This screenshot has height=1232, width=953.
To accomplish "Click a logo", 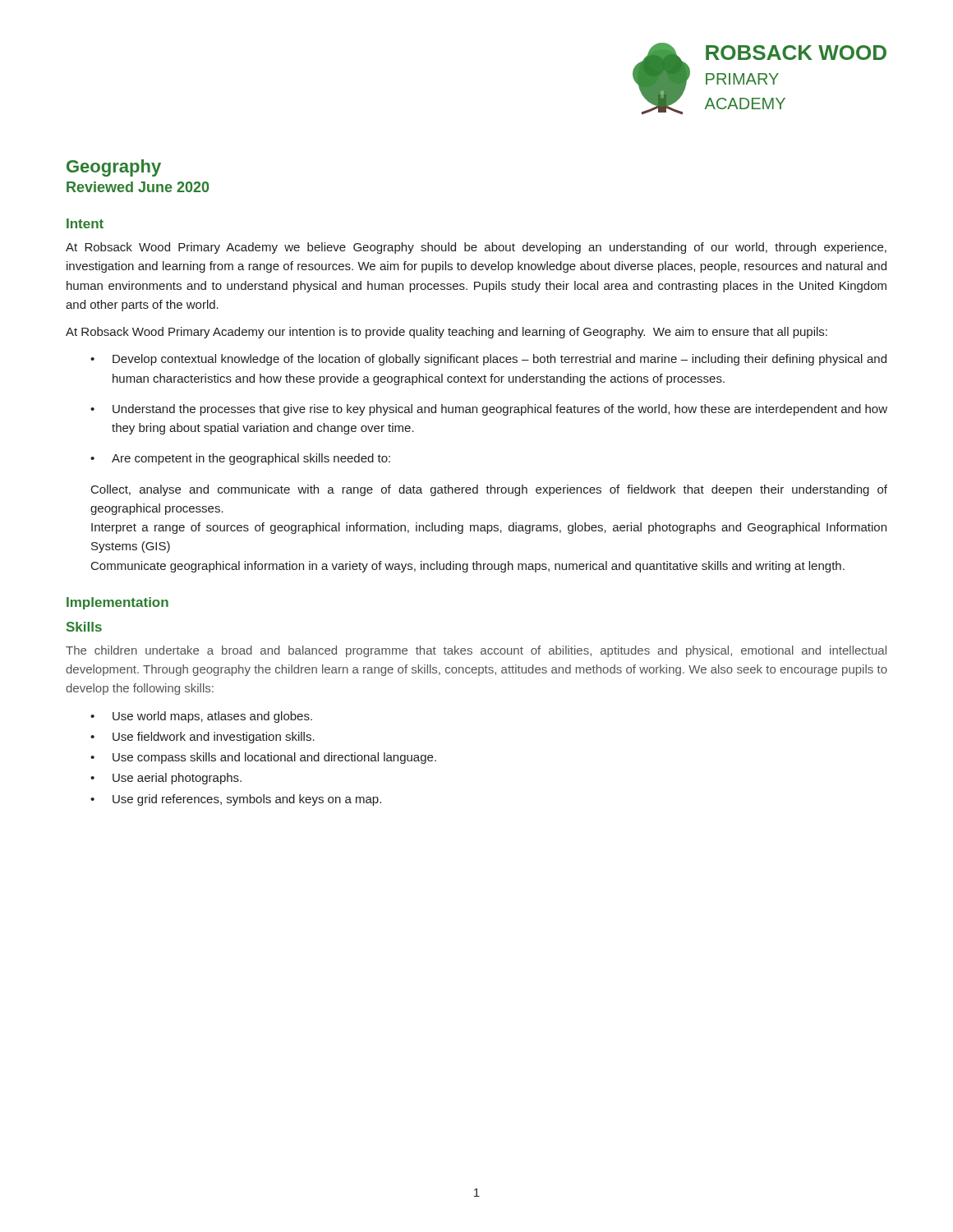I will (x=758, y=78).
